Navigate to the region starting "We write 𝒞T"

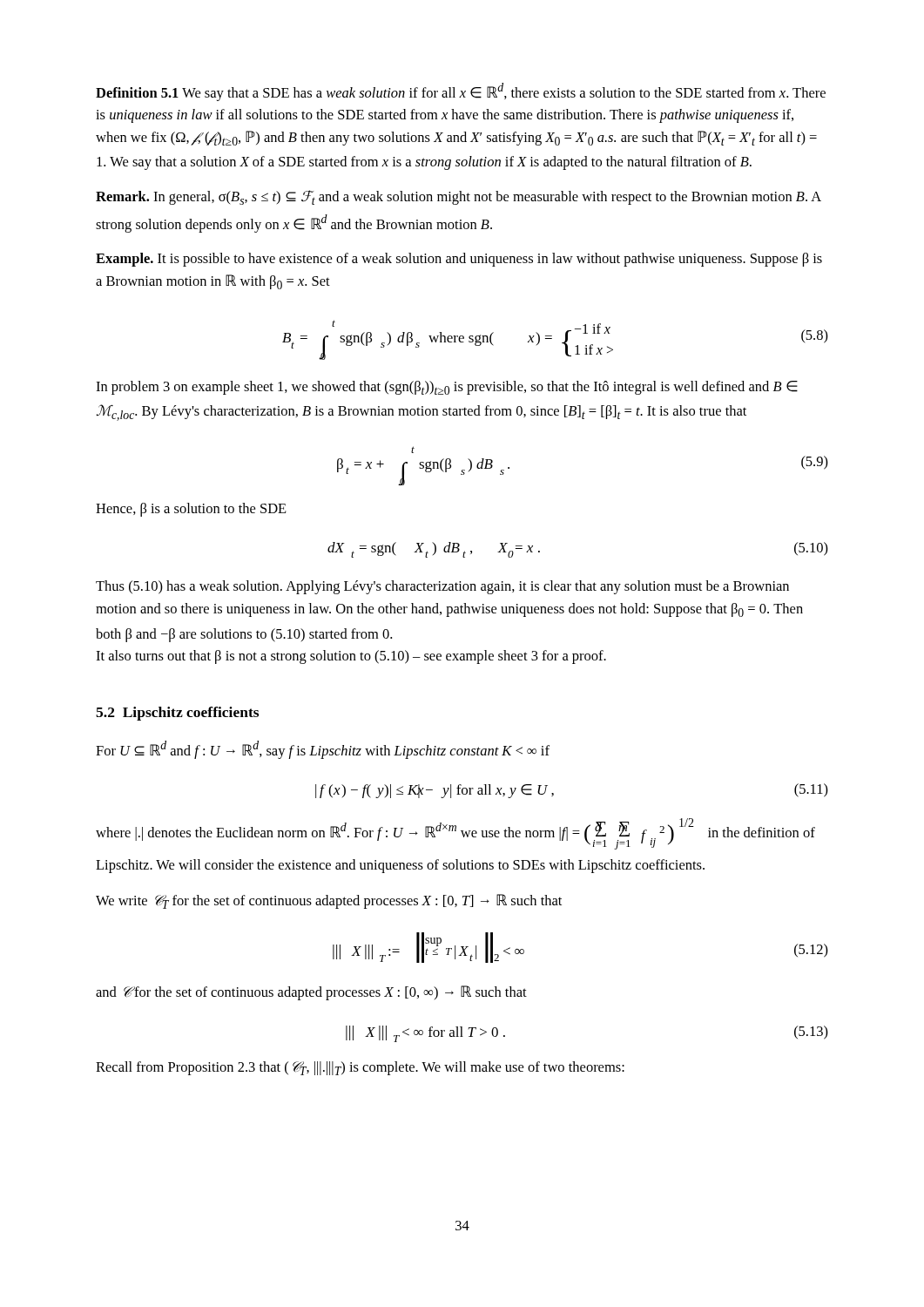pos(329,902)
